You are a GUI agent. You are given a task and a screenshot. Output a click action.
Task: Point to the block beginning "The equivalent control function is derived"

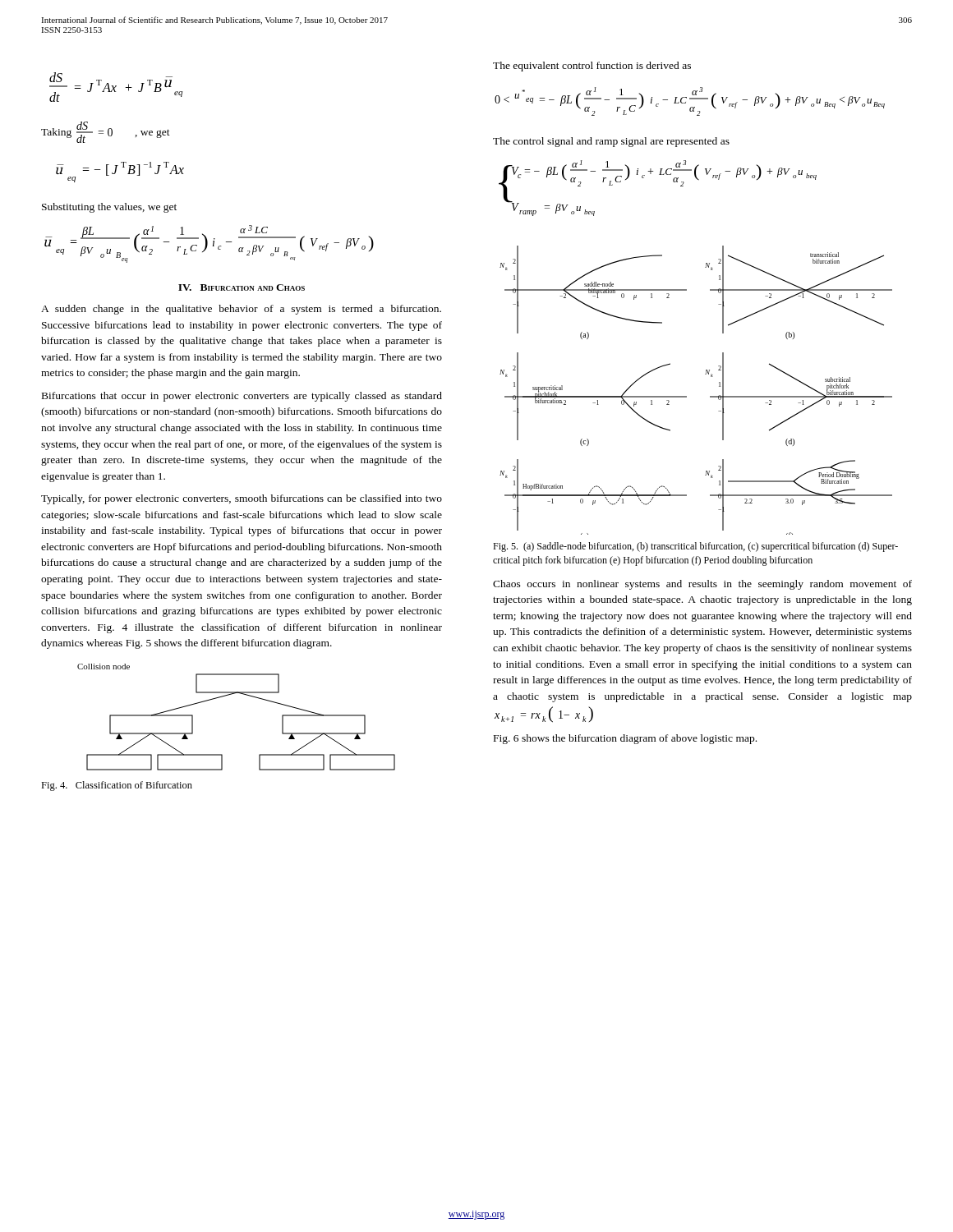tap(592, 65)
